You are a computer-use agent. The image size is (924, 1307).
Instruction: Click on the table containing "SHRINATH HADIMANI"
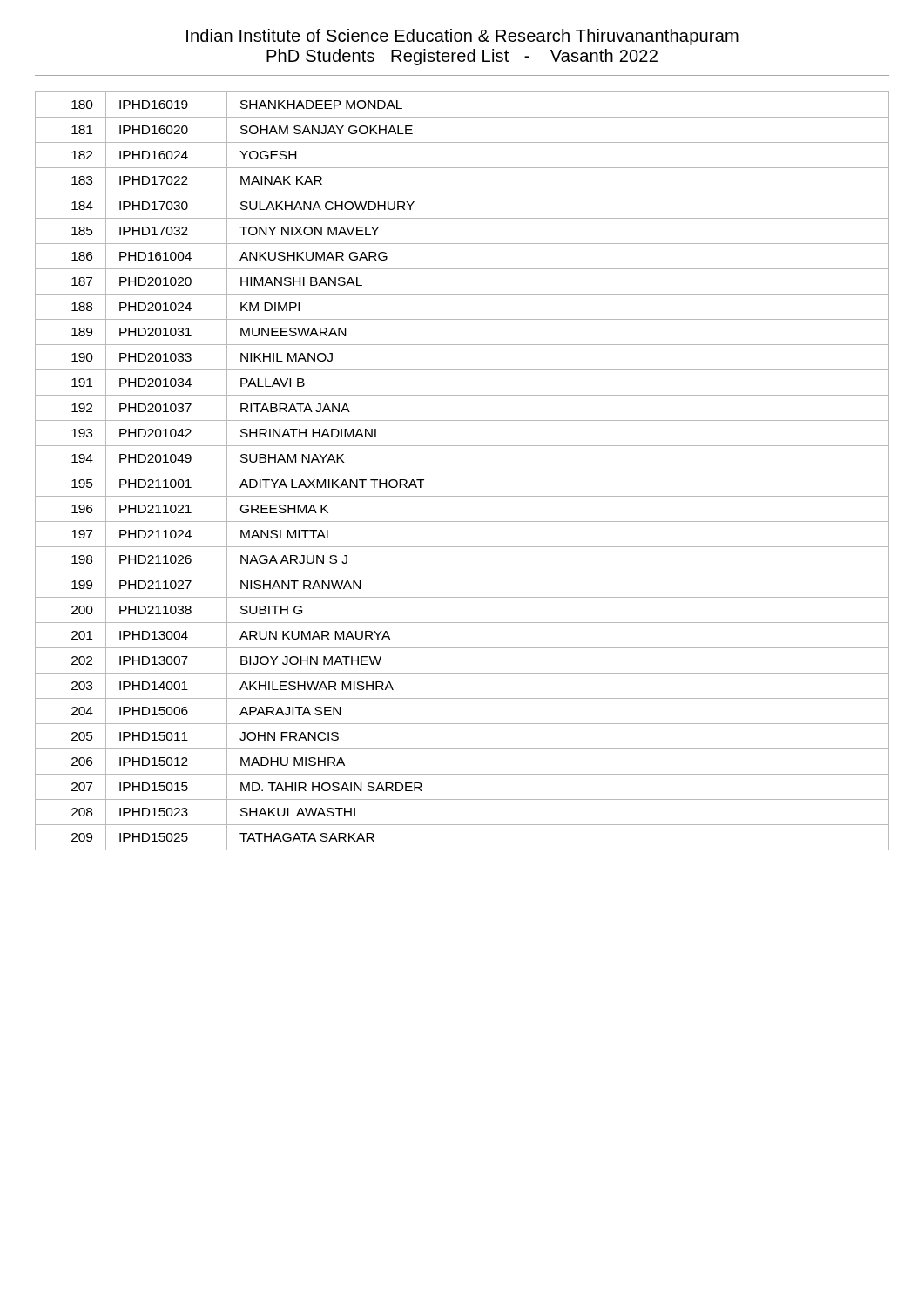(462, 471)
